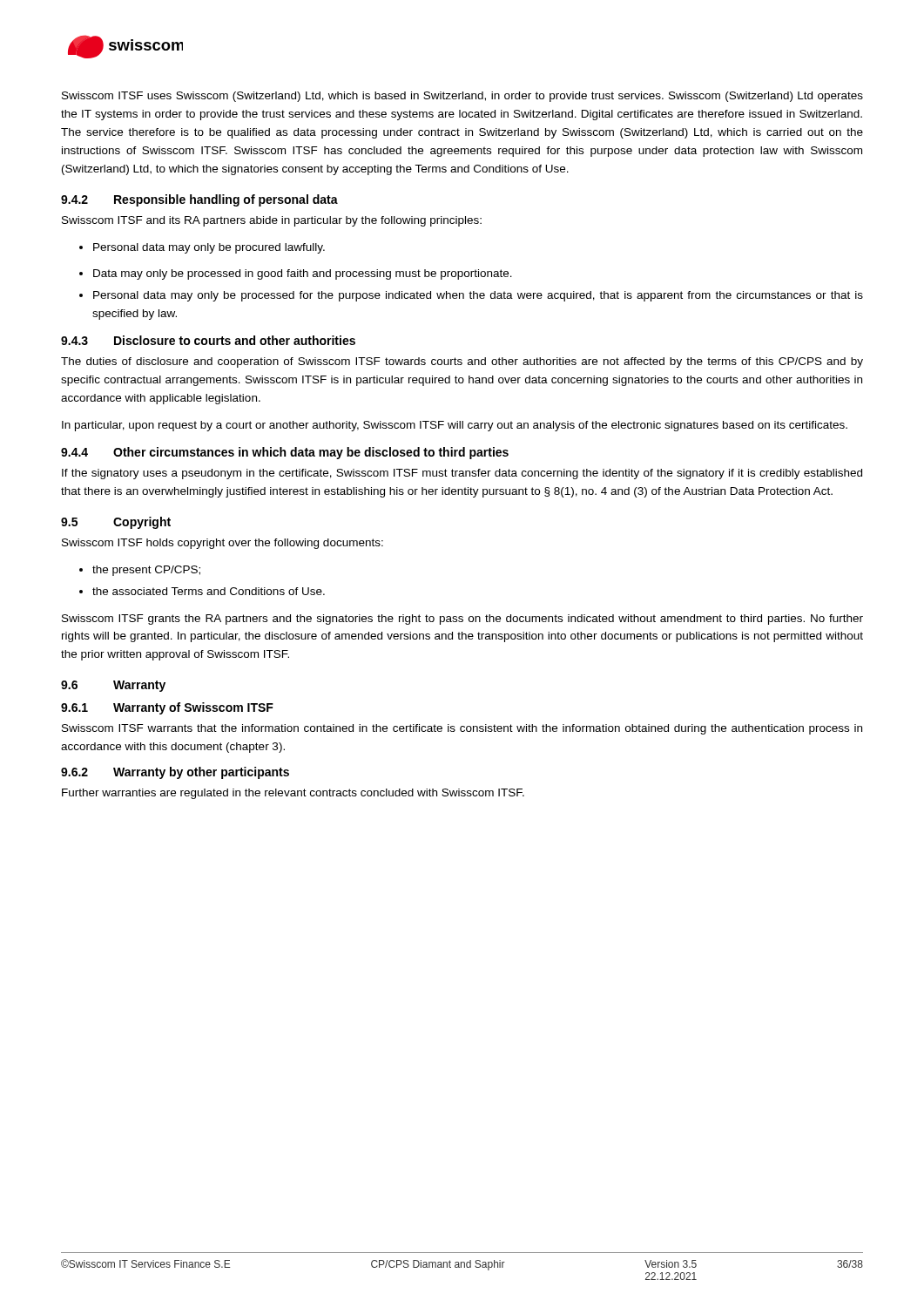
Task: Where is the passage that starts "If the signatory uses a pseudonym in the"?
Action: (462, 483)
